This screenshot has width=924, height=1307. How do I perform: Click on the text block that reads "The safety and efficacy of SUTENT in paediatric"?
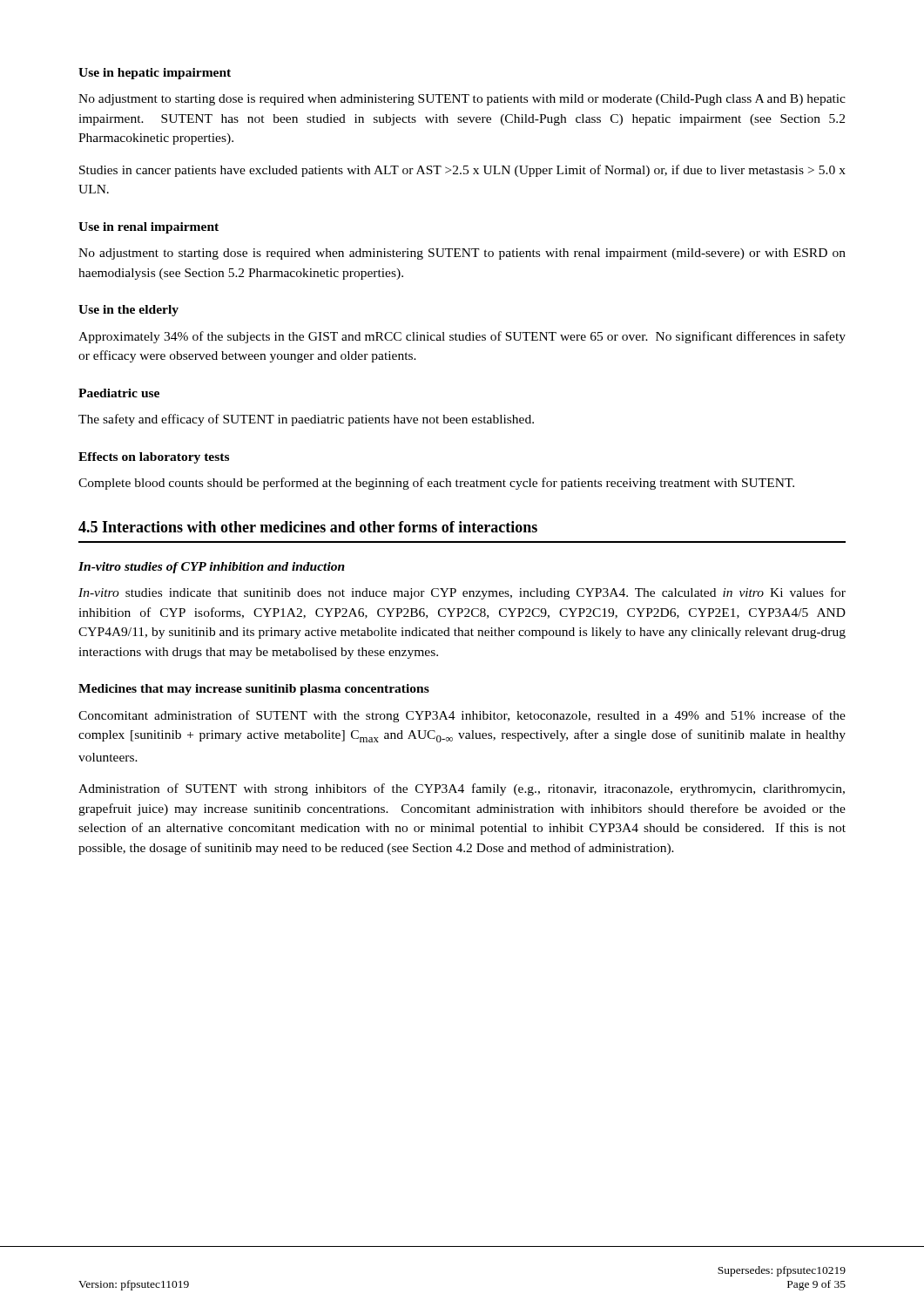(x=307, y=419)
